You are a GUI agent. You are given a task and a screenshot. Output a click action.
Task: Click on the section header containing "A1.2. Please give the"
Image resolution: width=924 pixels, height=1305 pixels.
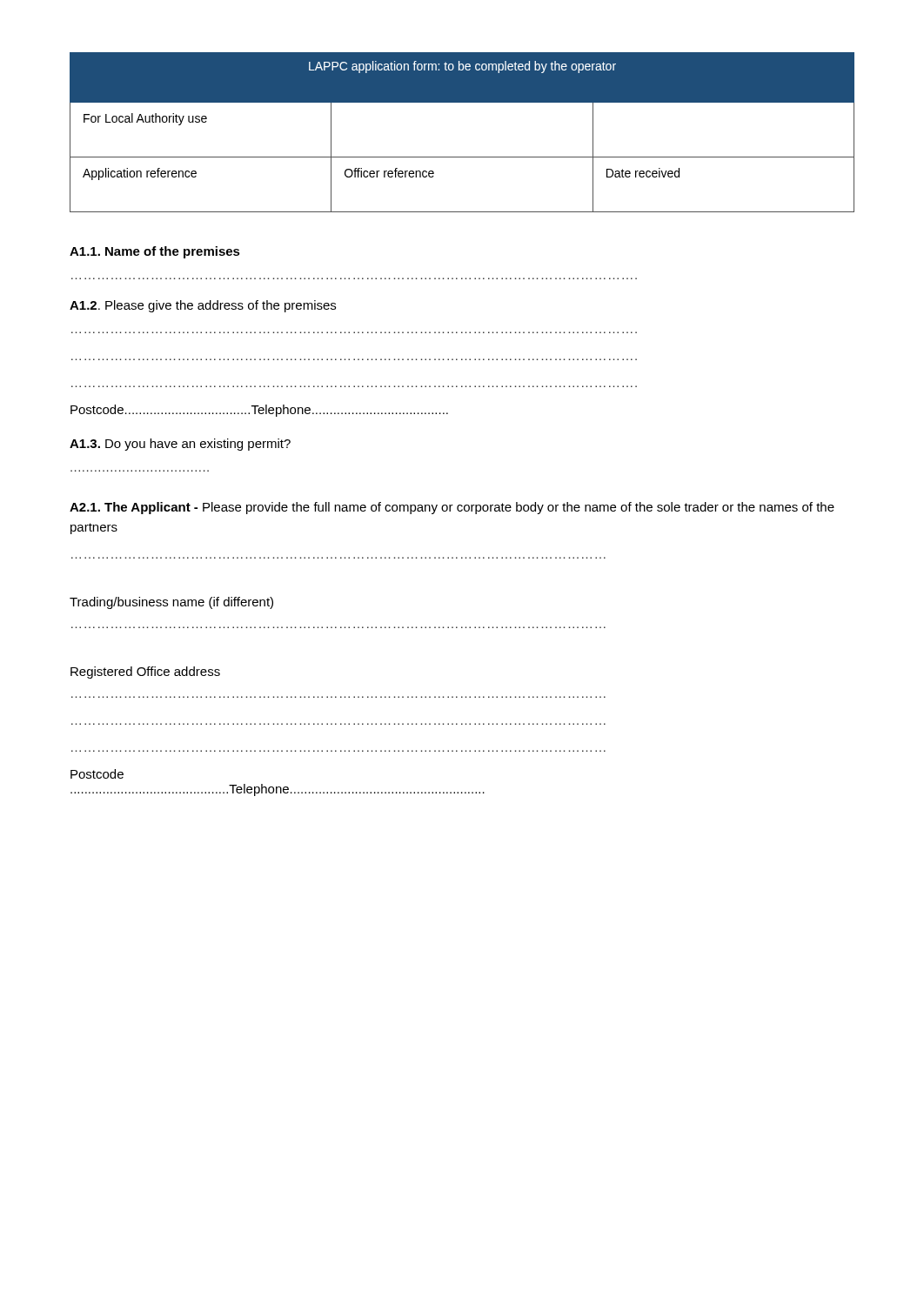click(203, 305)
